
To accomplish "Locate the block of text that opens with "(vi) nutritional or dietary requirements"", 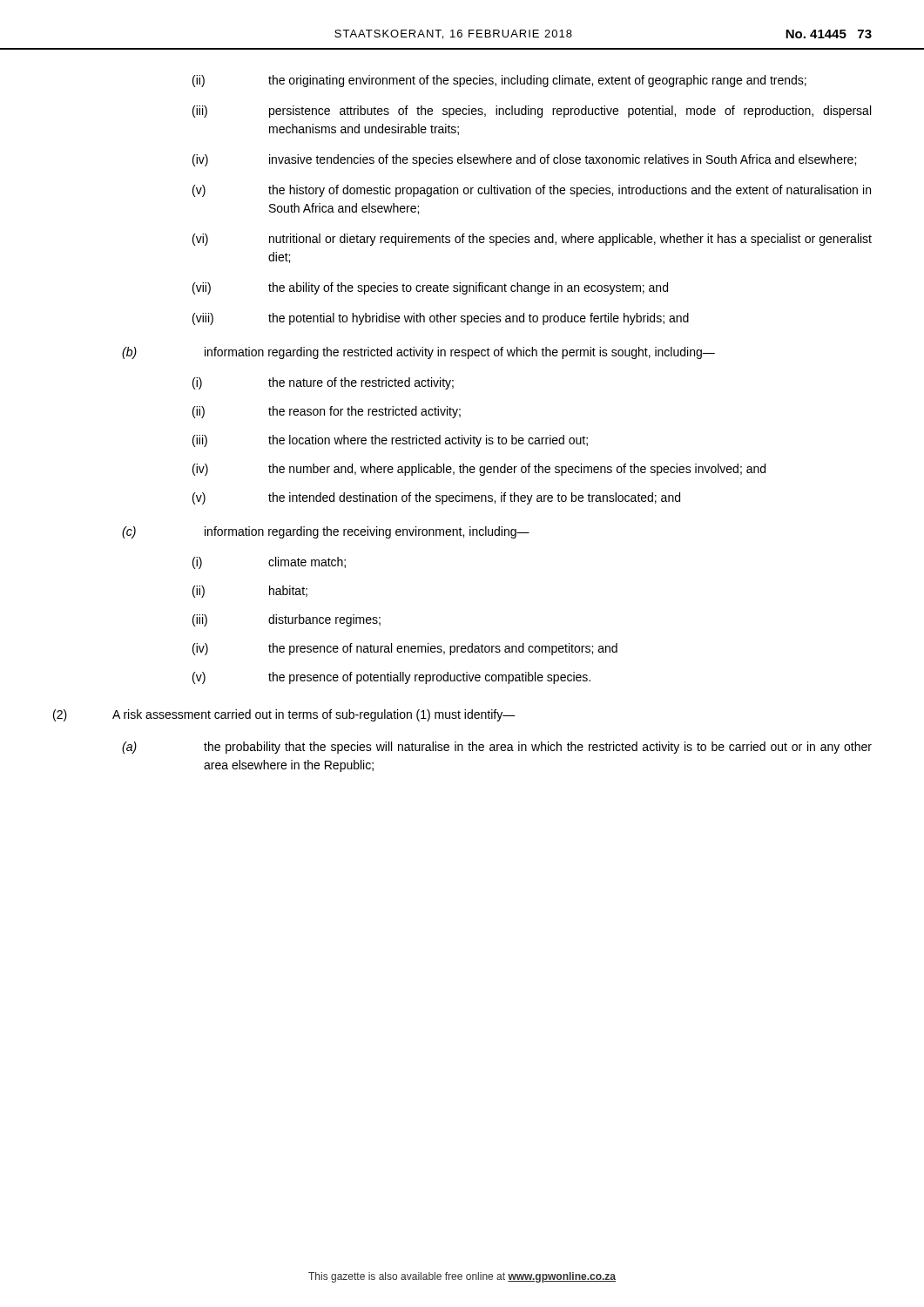I will tap(532, 248).
